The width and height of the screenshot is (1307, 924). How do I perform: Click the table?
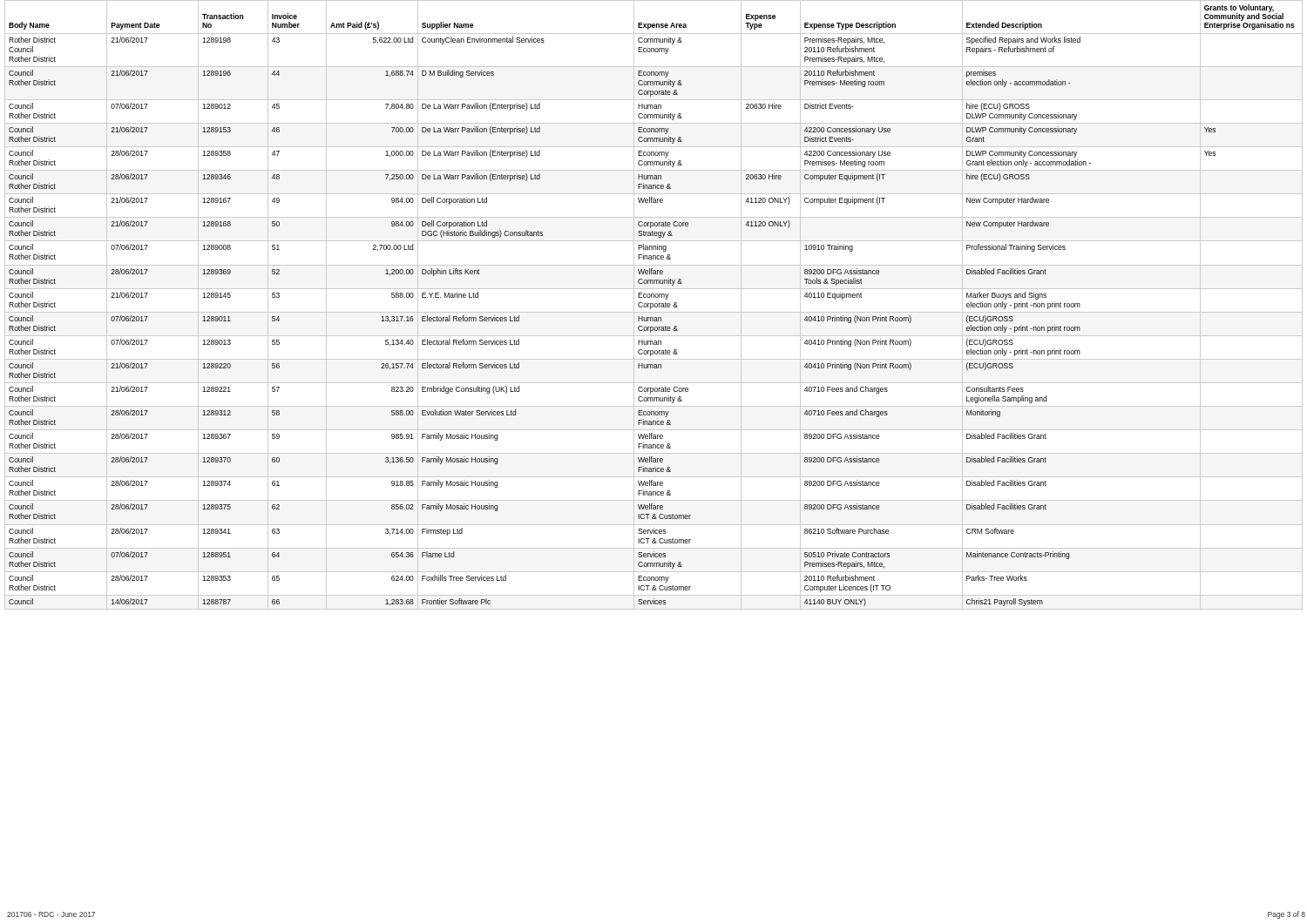[x=654, y=305]
